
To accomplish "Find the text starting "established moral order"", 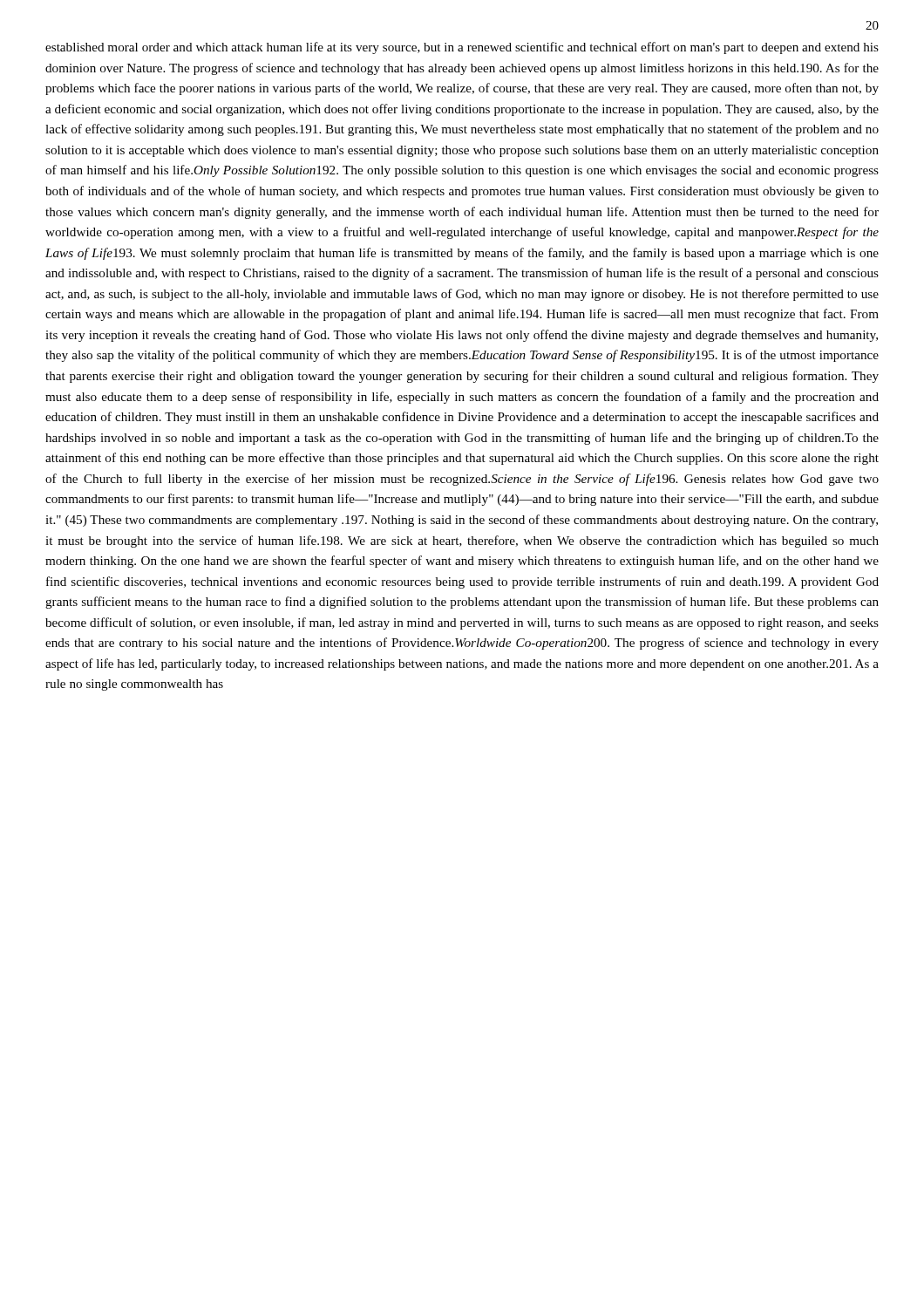I will click(462, 365).
